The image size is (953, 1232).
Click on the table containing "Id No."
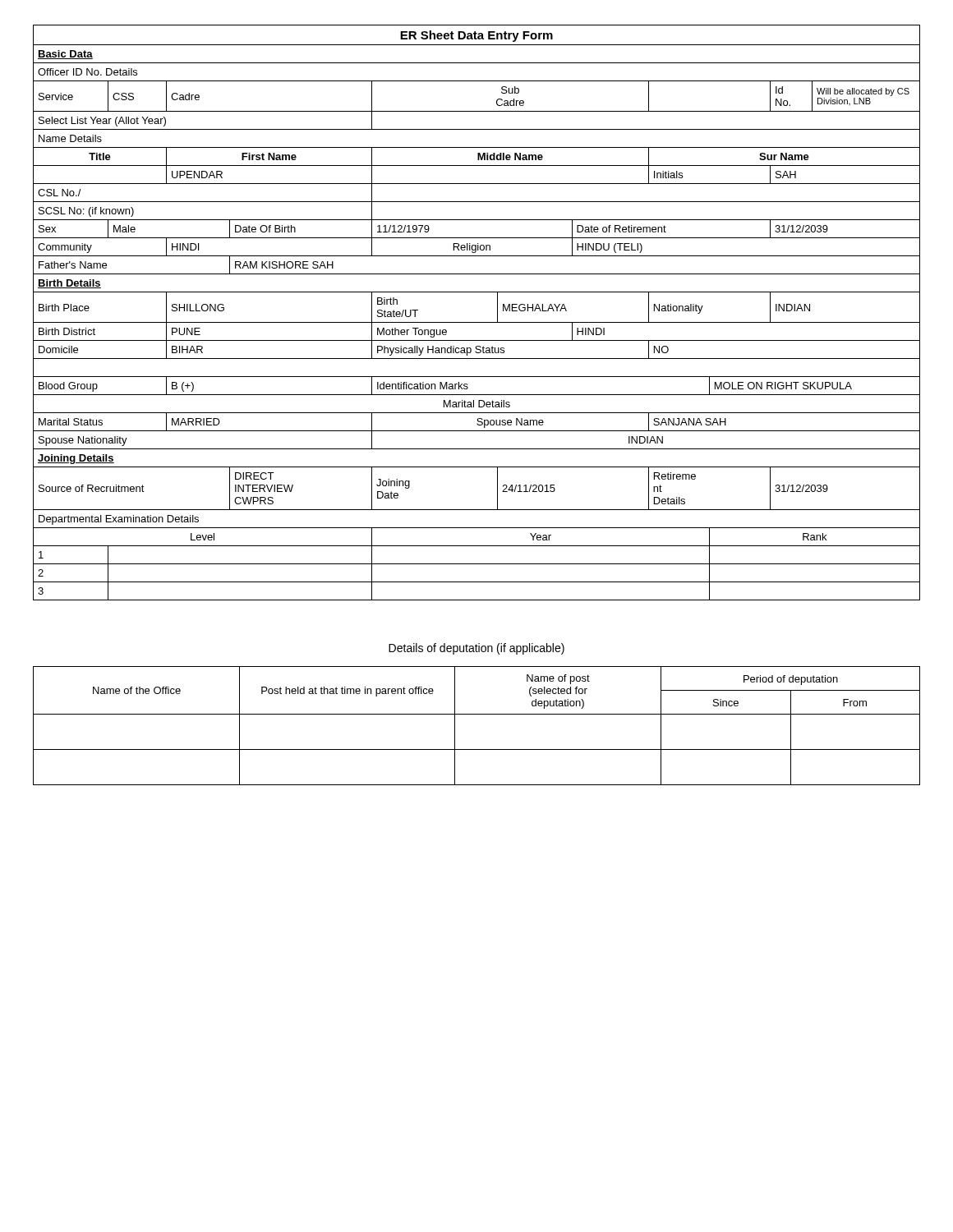click(x=476, y=312)
